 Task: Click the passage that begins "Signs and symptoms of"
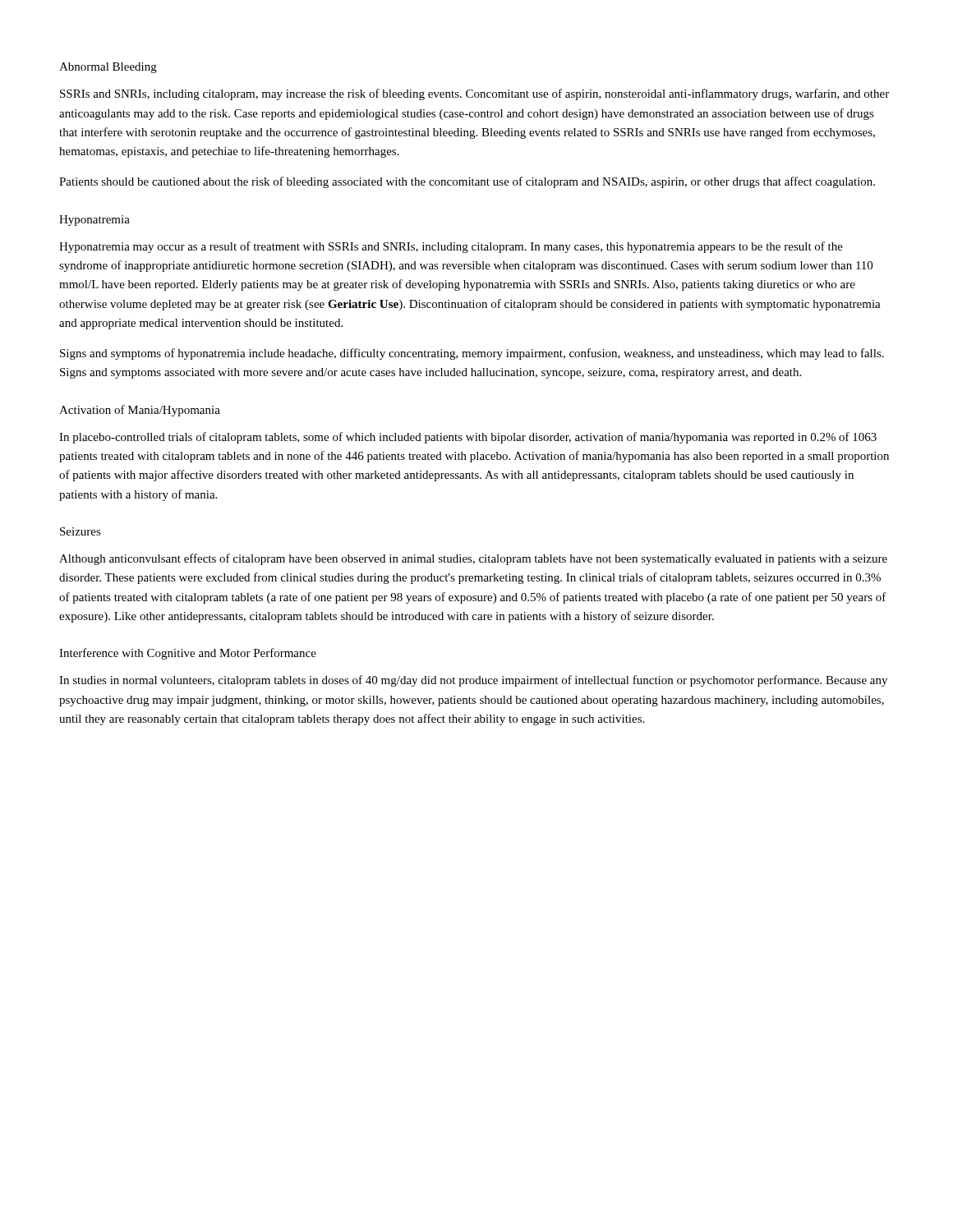(472, 363)
